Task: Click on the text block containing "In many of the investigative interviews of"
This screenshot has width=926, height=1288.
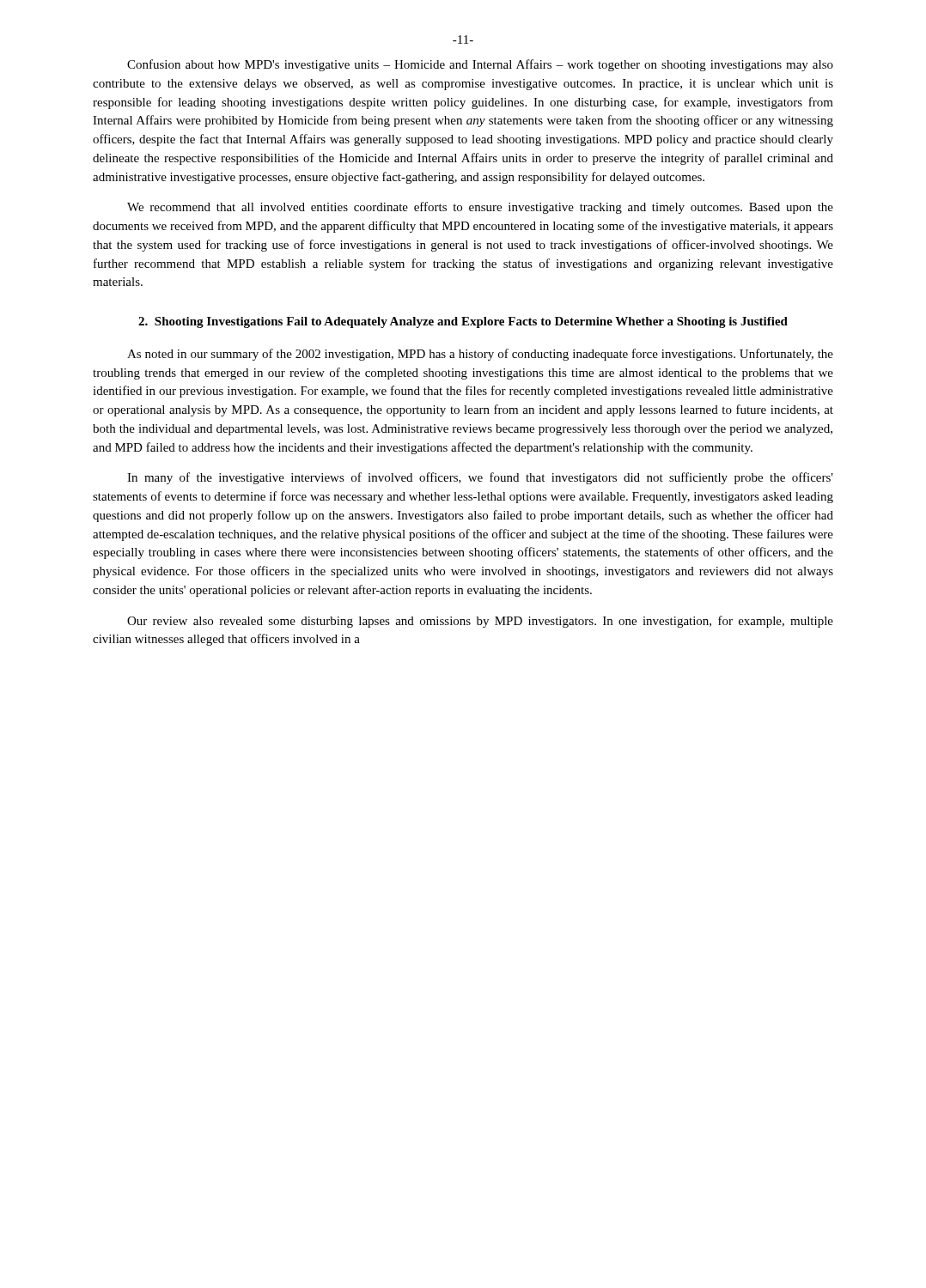Action: [x=463, y=534]
